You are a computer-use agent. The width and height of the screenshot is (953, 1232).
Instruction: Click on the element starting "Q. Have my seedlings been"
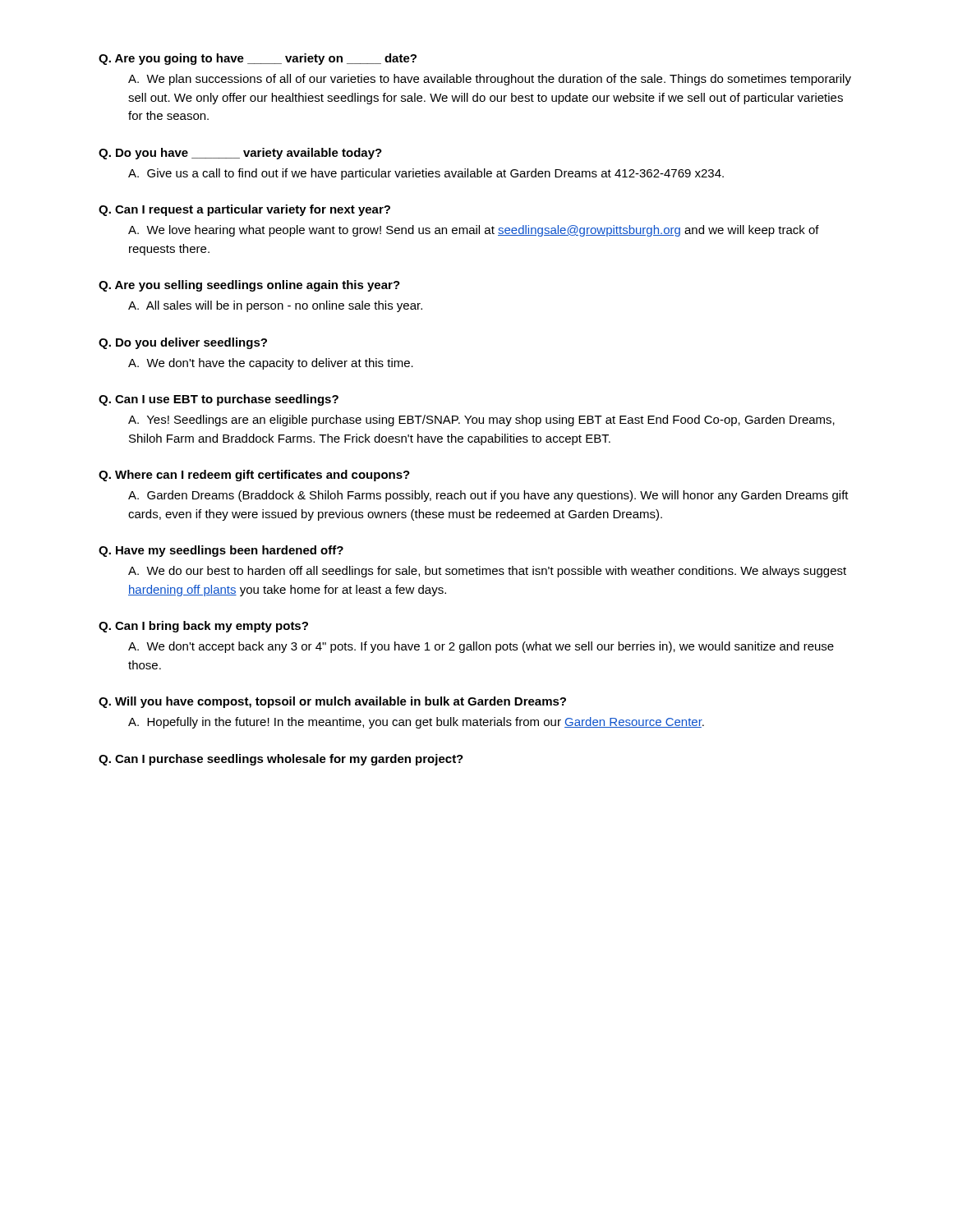click(x=476, y=570)
